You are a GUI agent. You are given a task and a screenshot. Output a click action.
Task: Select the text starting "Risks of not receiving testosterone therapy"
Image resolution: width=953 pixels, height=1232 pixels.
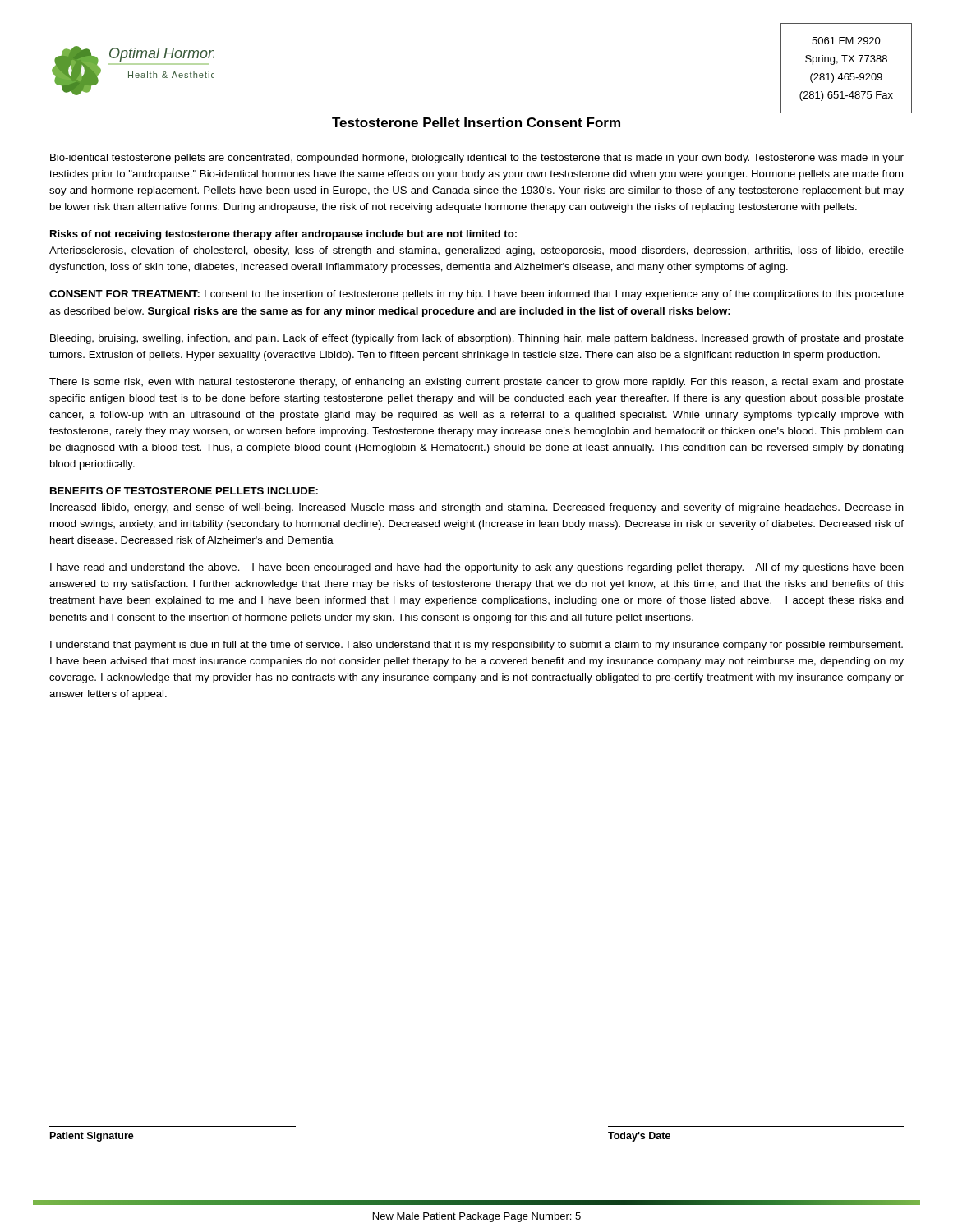283,234
